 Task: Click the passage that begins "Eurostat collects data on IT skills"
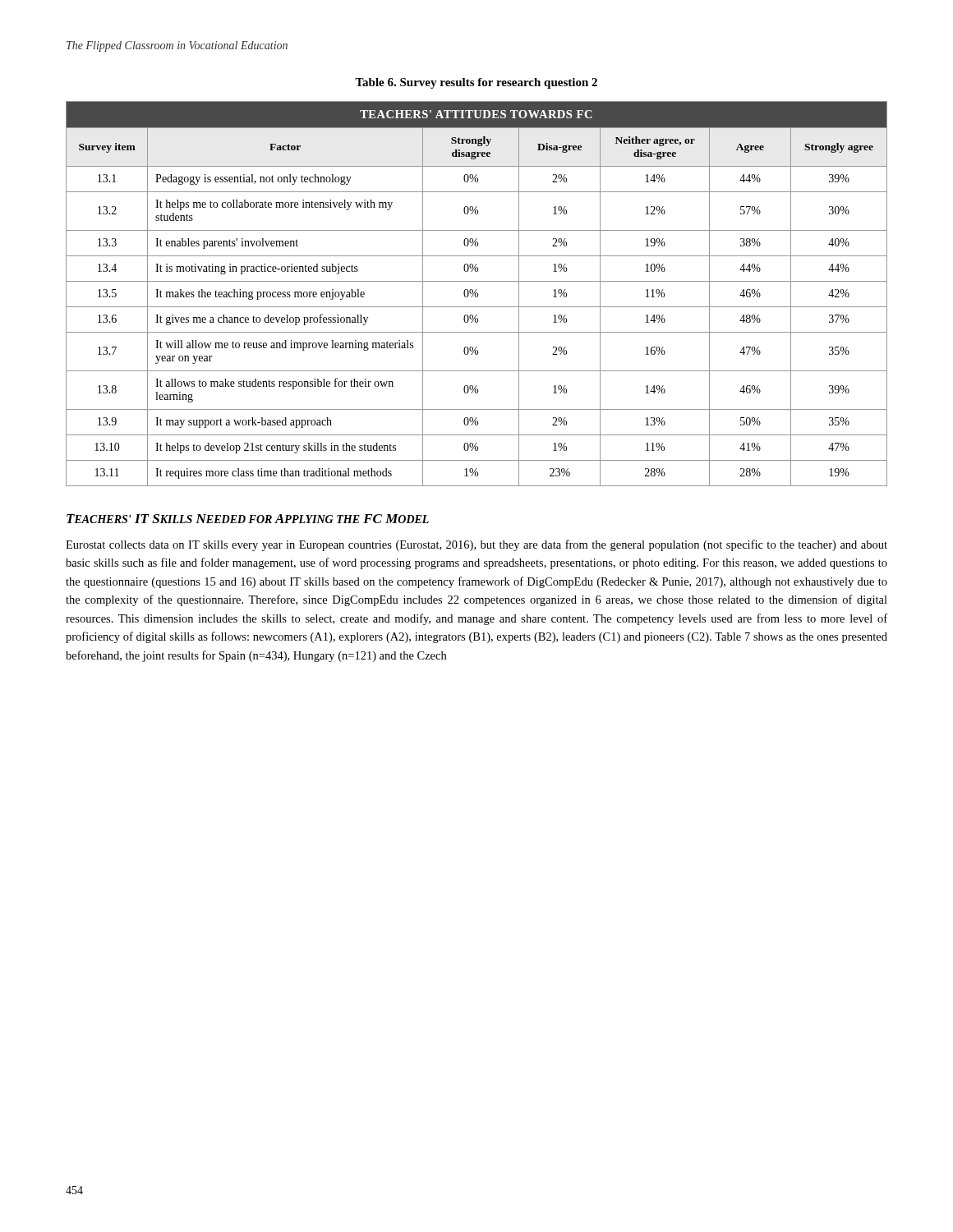[476, 600]
